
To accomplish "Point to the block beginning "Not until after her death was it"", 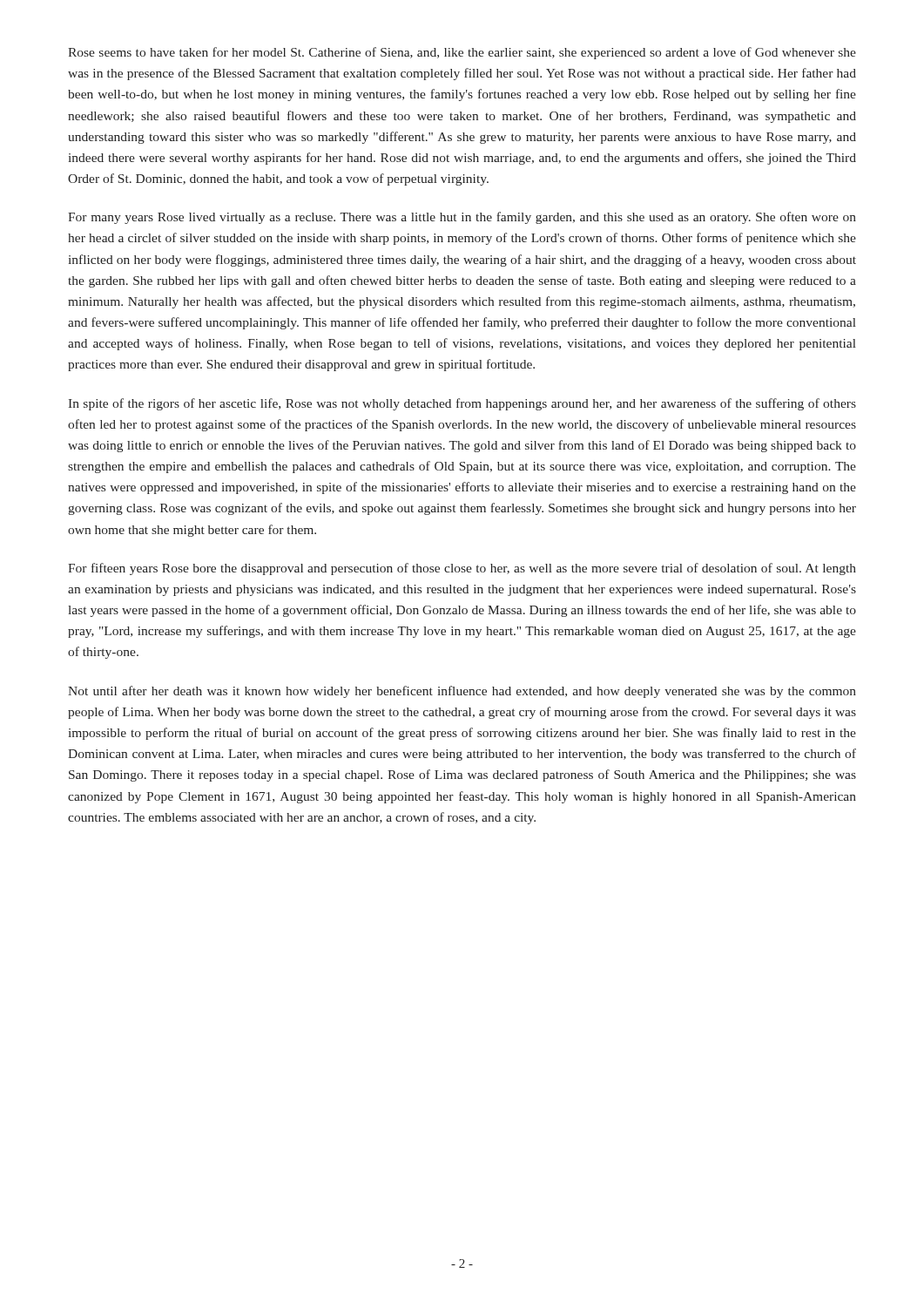I will click(x=462, y=753).
